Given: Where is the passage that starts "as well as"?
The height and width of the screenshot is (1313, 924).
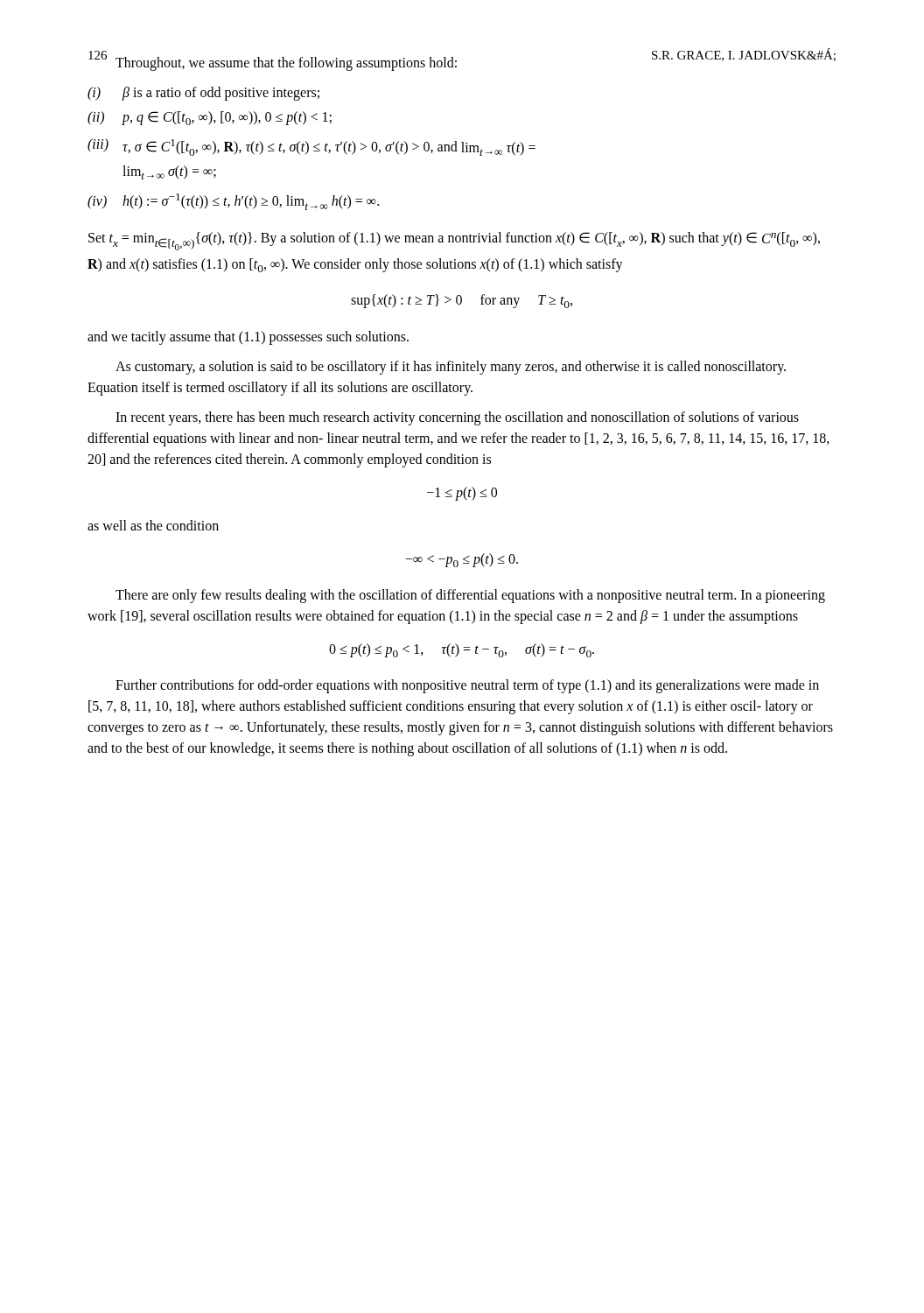Looking at the screenshot, I should [x=153, y=525].
